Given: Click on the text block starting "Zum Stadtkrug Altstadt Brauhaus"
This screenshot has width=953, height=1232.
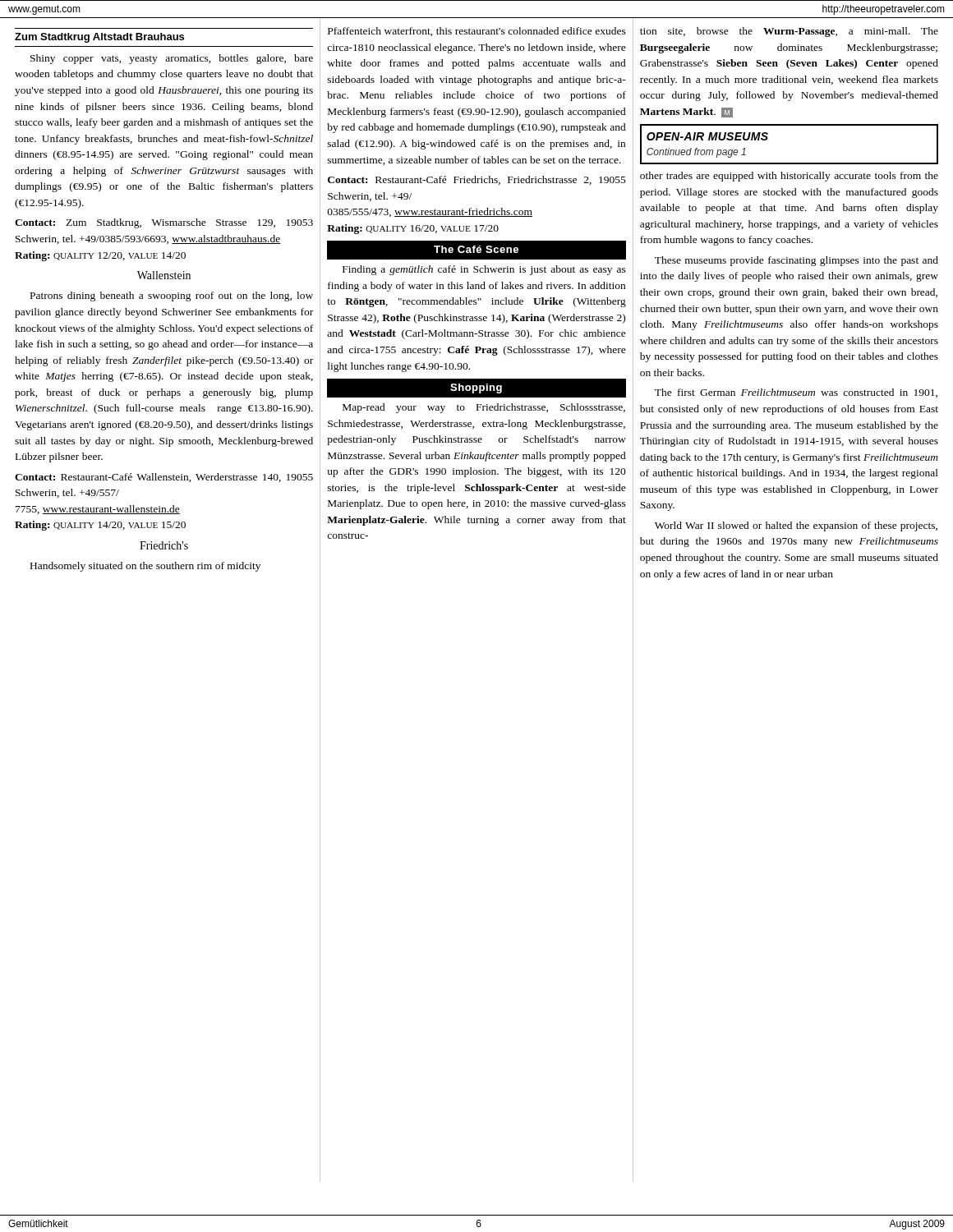Looking at the screenshot, I should point(164,37).
